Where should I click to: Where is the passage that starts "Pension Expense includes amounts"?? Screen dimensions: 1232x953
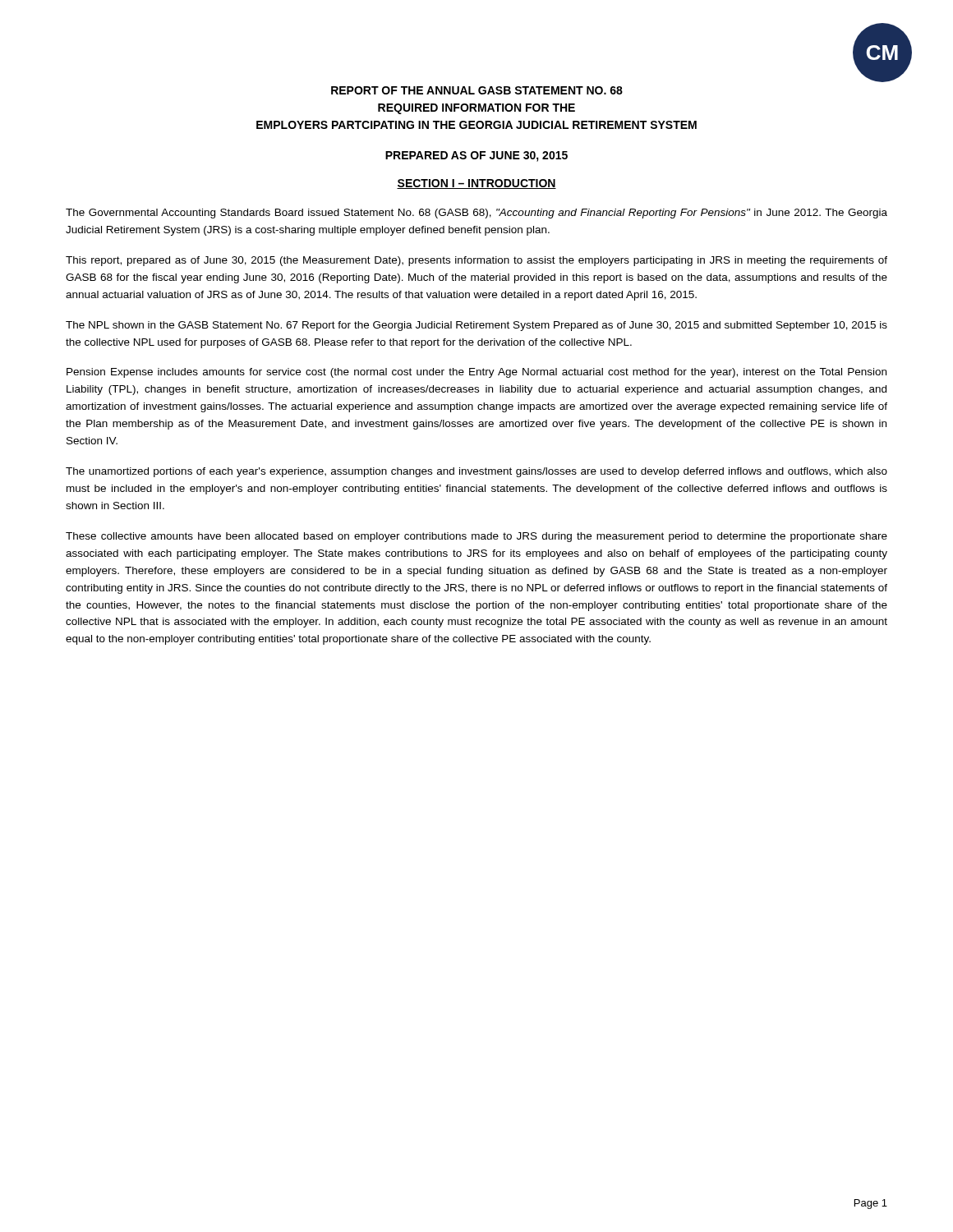[476, 406]
